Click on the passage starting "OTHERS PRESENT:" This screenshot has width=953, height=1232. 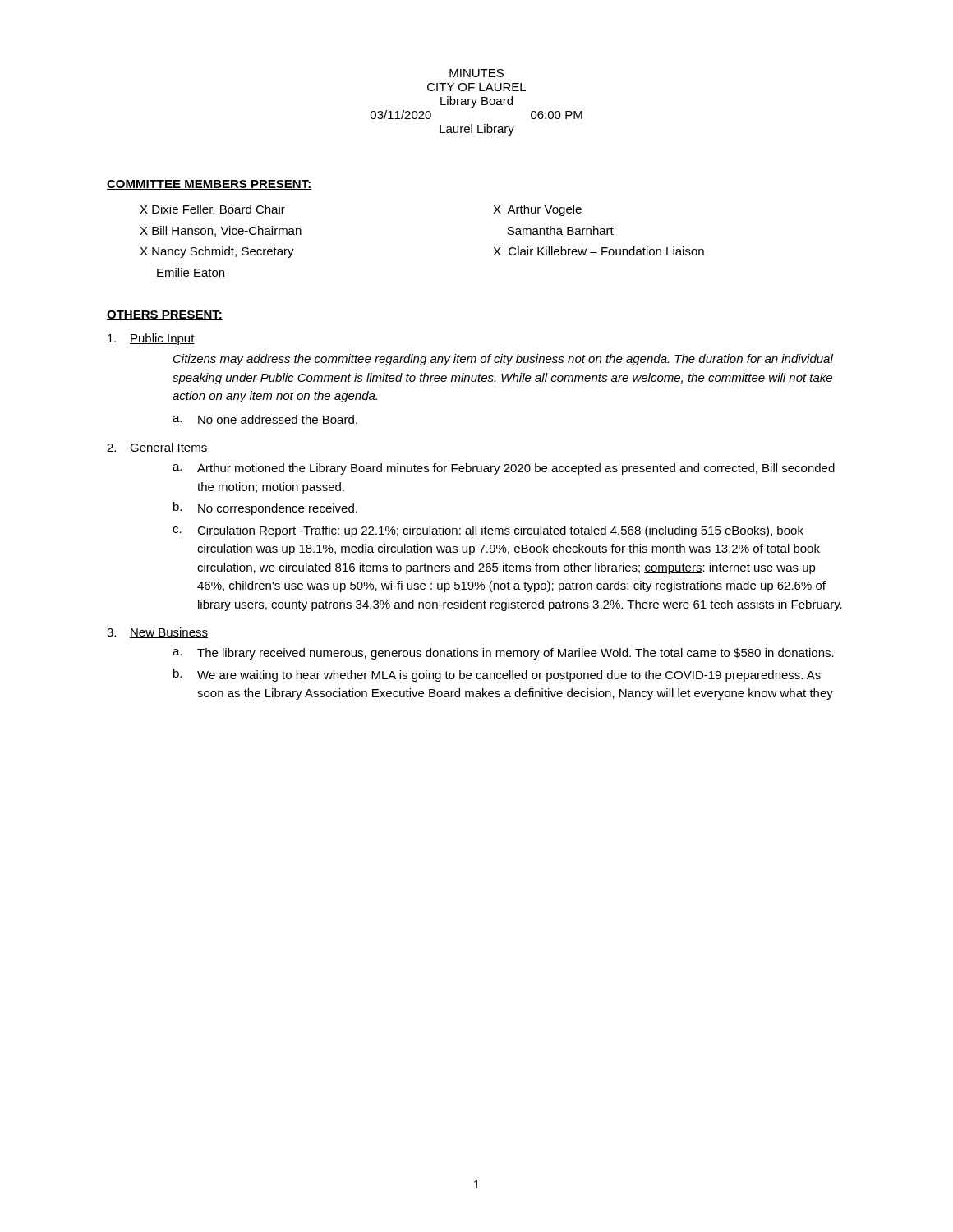pyautogui.click(x=165, y=314)
